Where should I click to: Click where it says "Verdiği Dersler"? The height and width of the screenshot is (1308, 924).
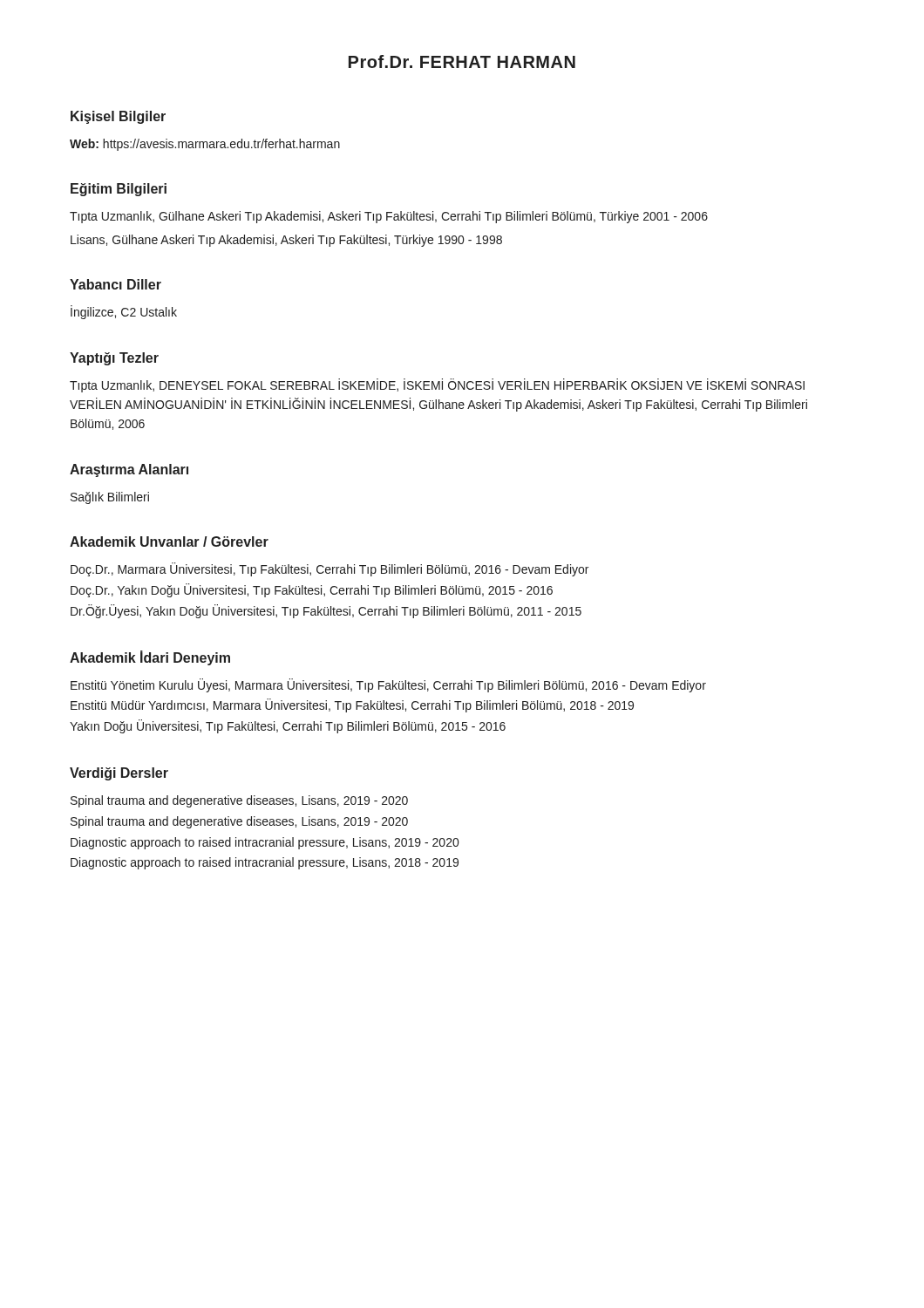point(119,774)
